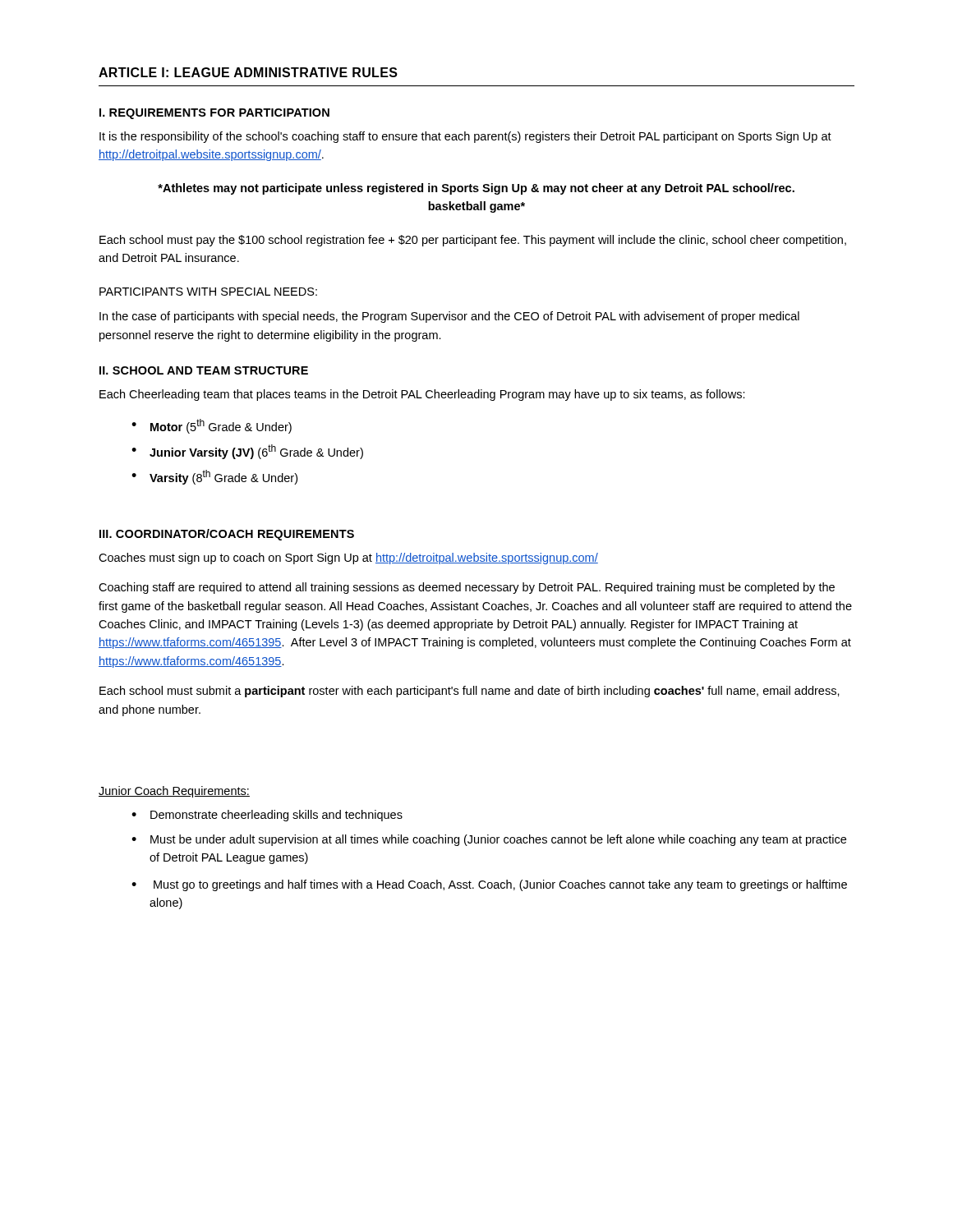Locate the section header that reads "I. REQUIREMENTS FOR"

pos(214,113)
